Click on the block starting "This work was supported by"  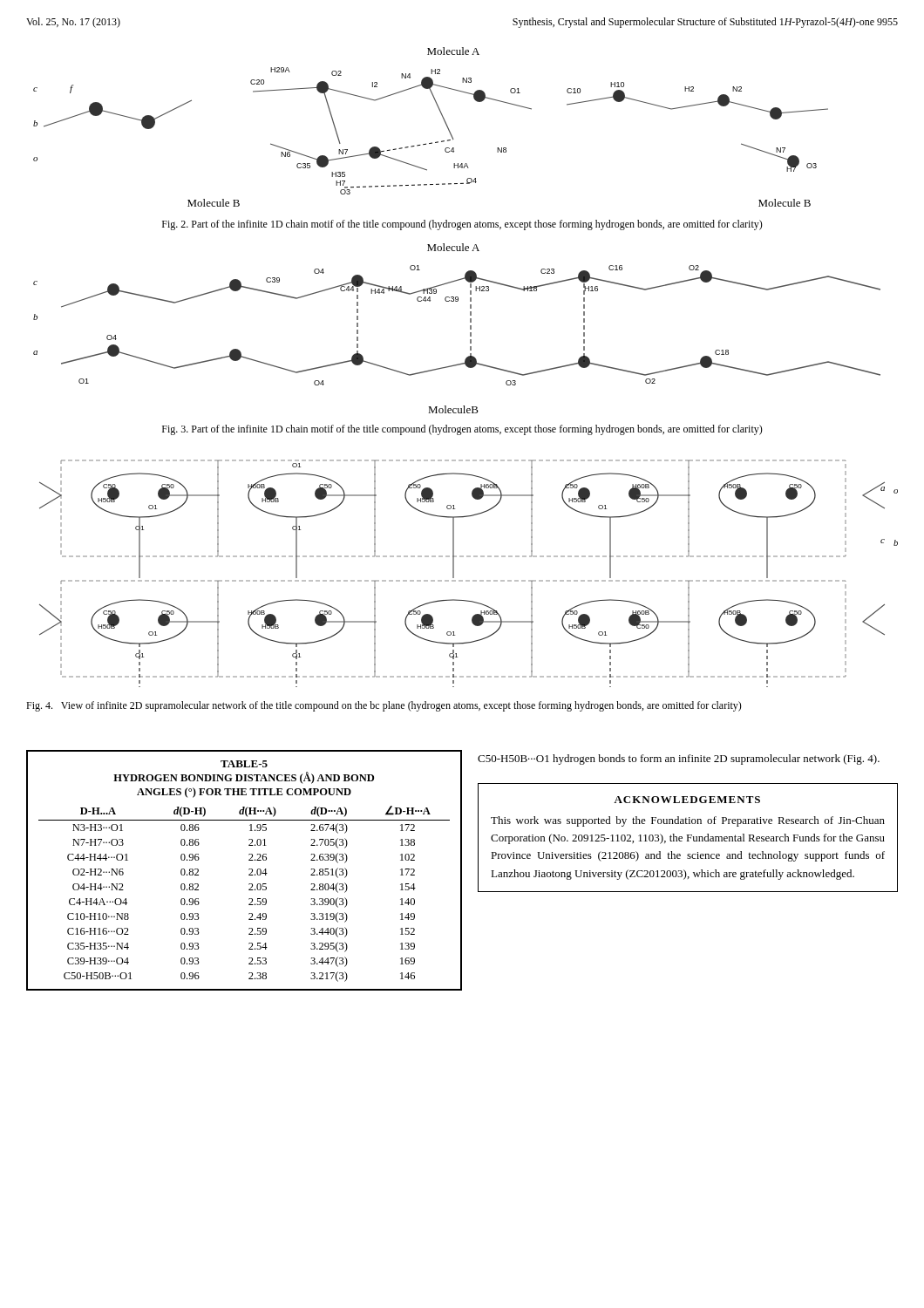(x=688, y=847)
